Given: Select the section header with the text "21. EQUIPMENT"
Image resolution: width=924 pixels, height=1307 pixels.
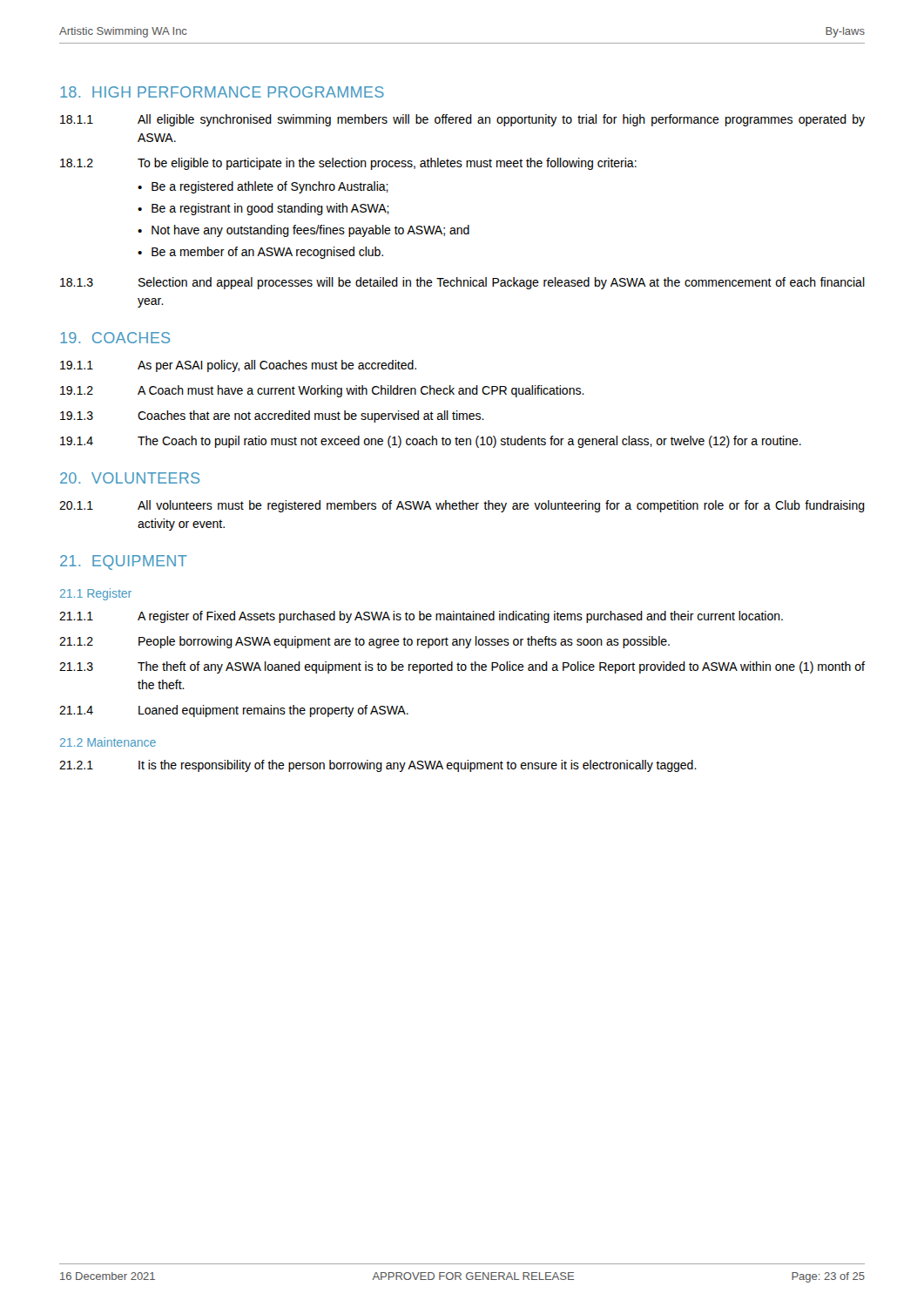Looking at the screenshot, I should pyautogui.click(x=123, y=561).
